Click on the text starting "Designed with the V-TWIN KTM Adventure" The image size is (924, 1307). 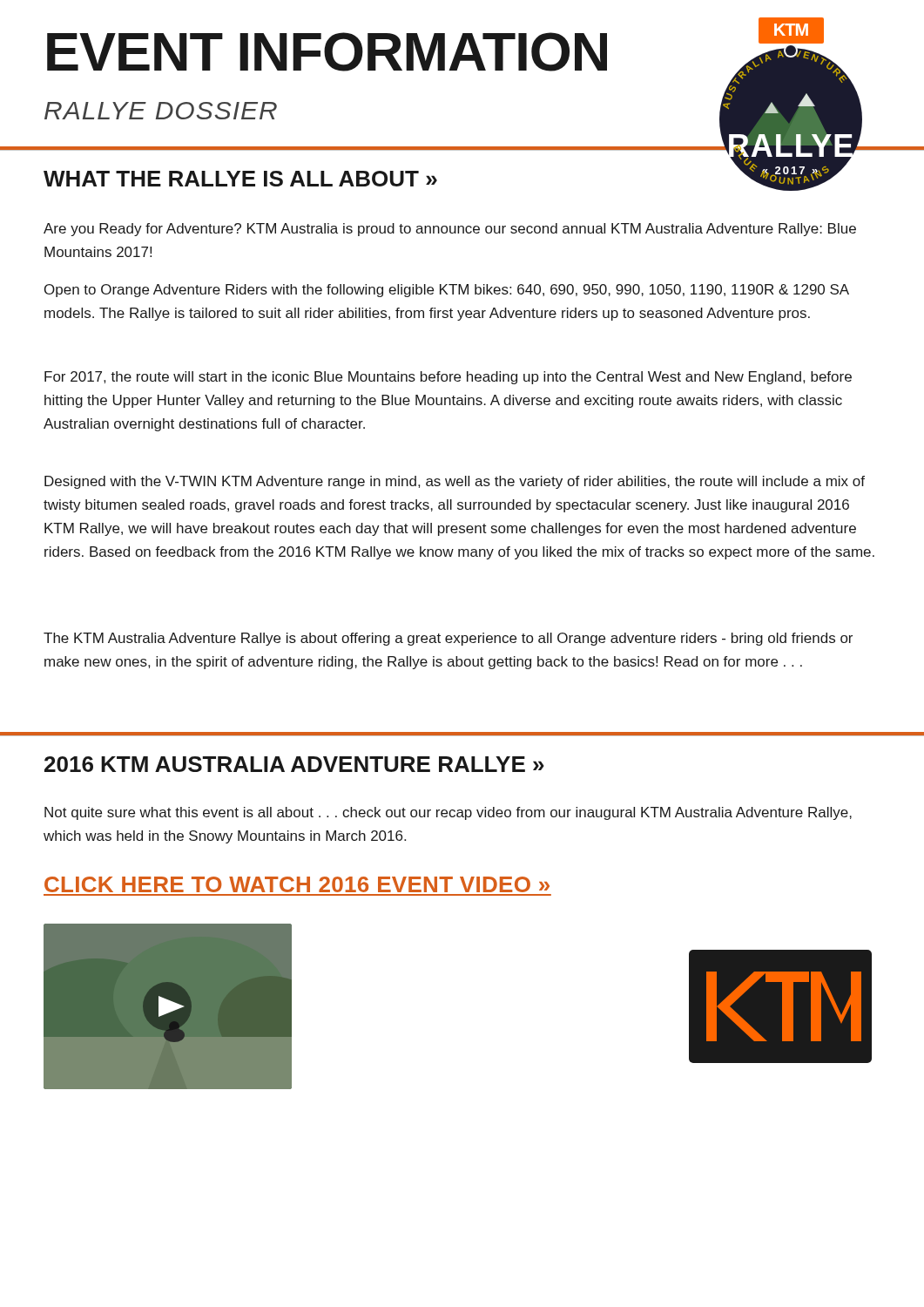(460, 517)
